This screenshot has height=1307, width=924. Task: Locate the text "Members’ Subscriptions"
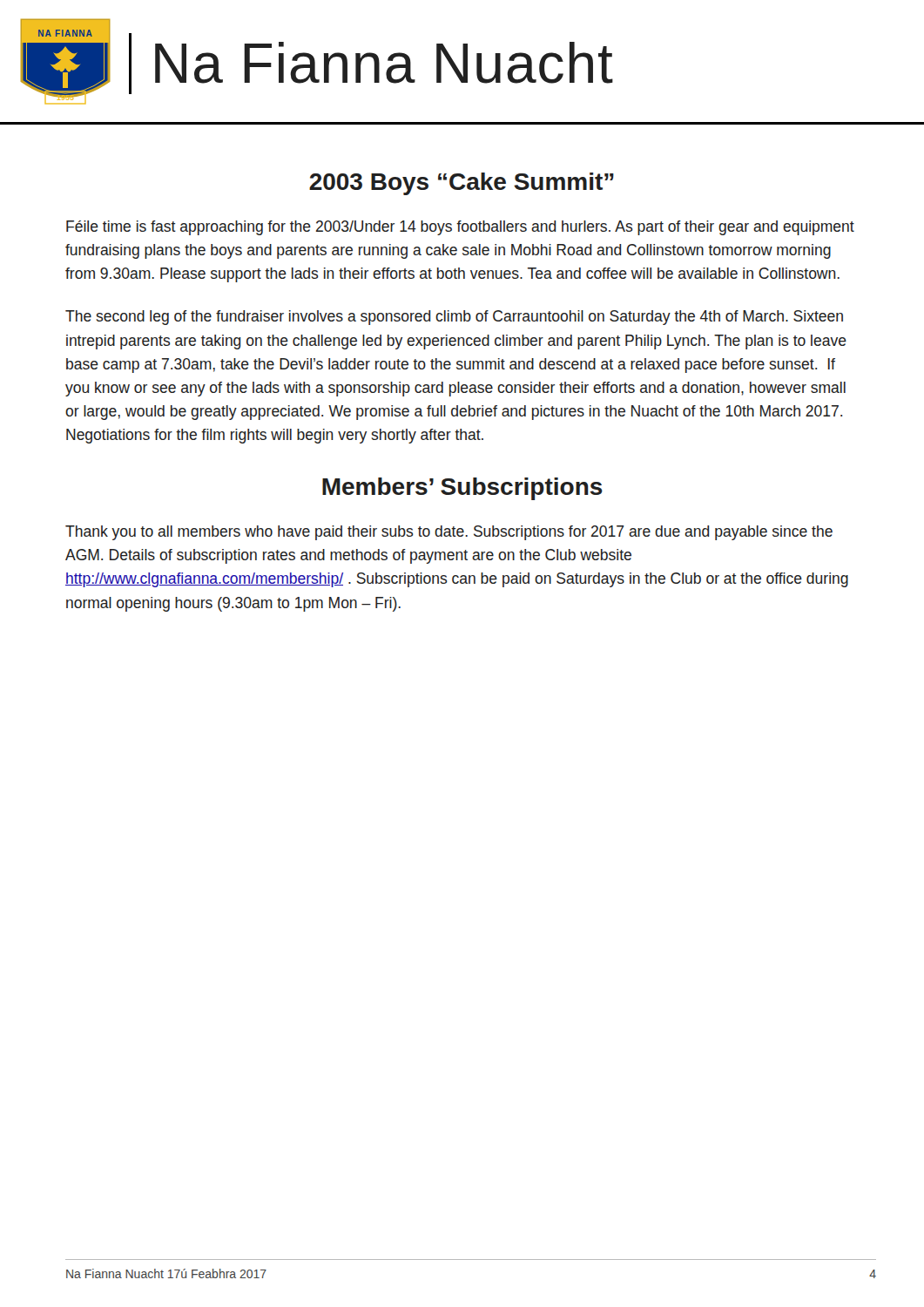click(x=462, y=487)
